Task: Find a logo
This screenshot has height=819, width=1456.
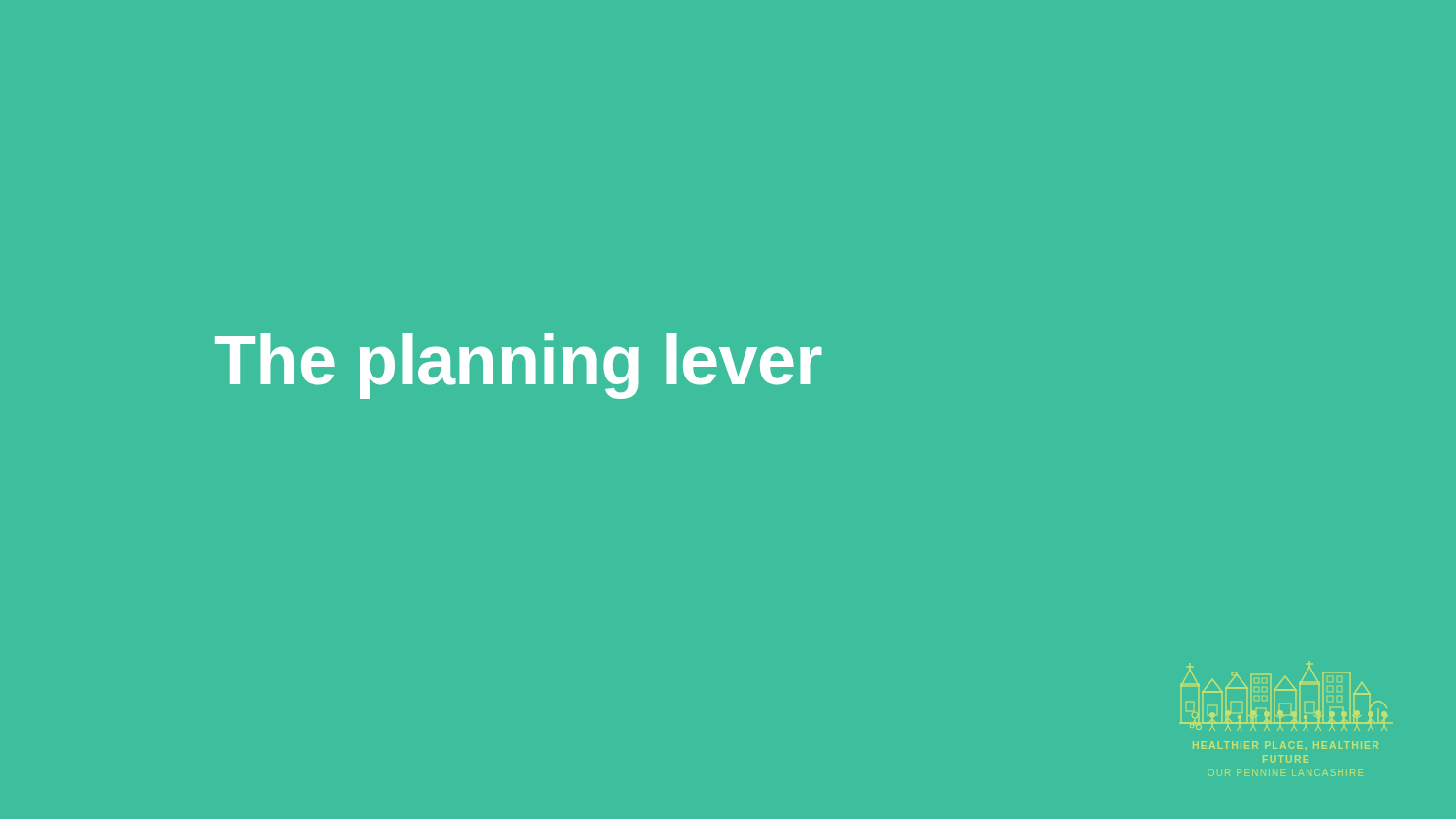Action: [1286, 713]
